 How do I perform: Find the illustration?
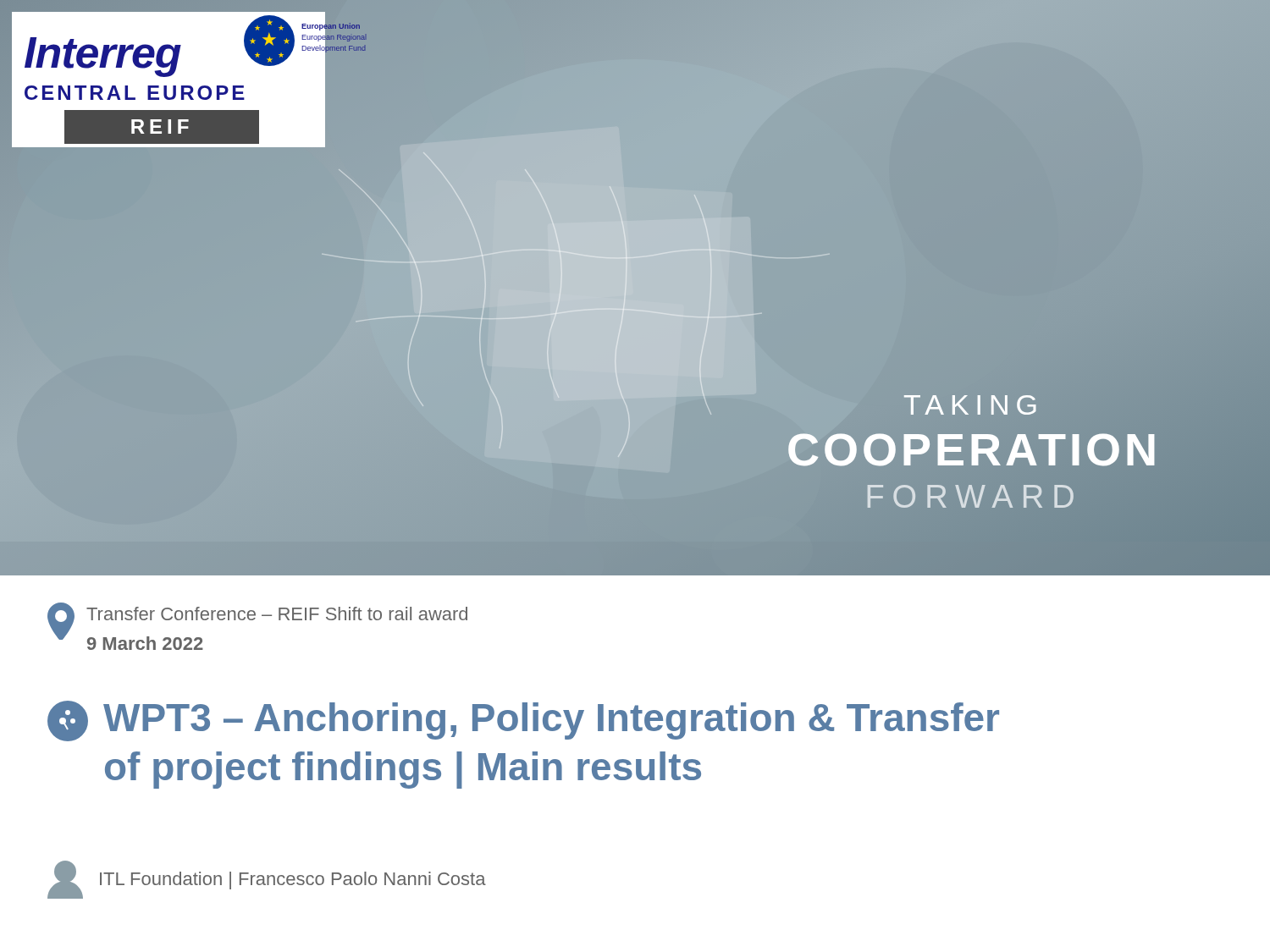coord(635,288)
